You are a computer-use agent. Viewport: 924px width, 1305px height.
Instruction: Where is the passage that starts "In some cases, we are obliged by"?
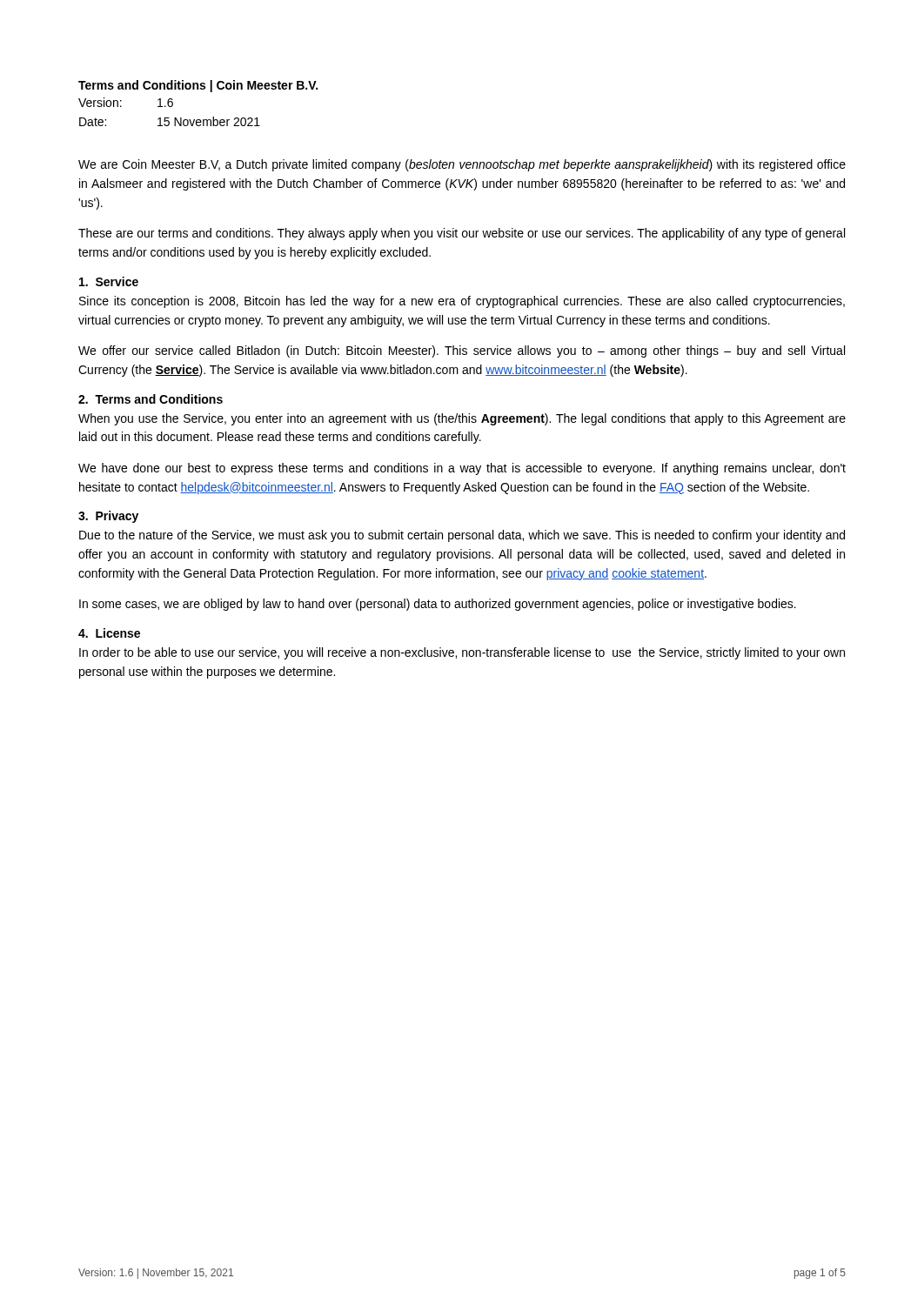[x=437, y=604]
